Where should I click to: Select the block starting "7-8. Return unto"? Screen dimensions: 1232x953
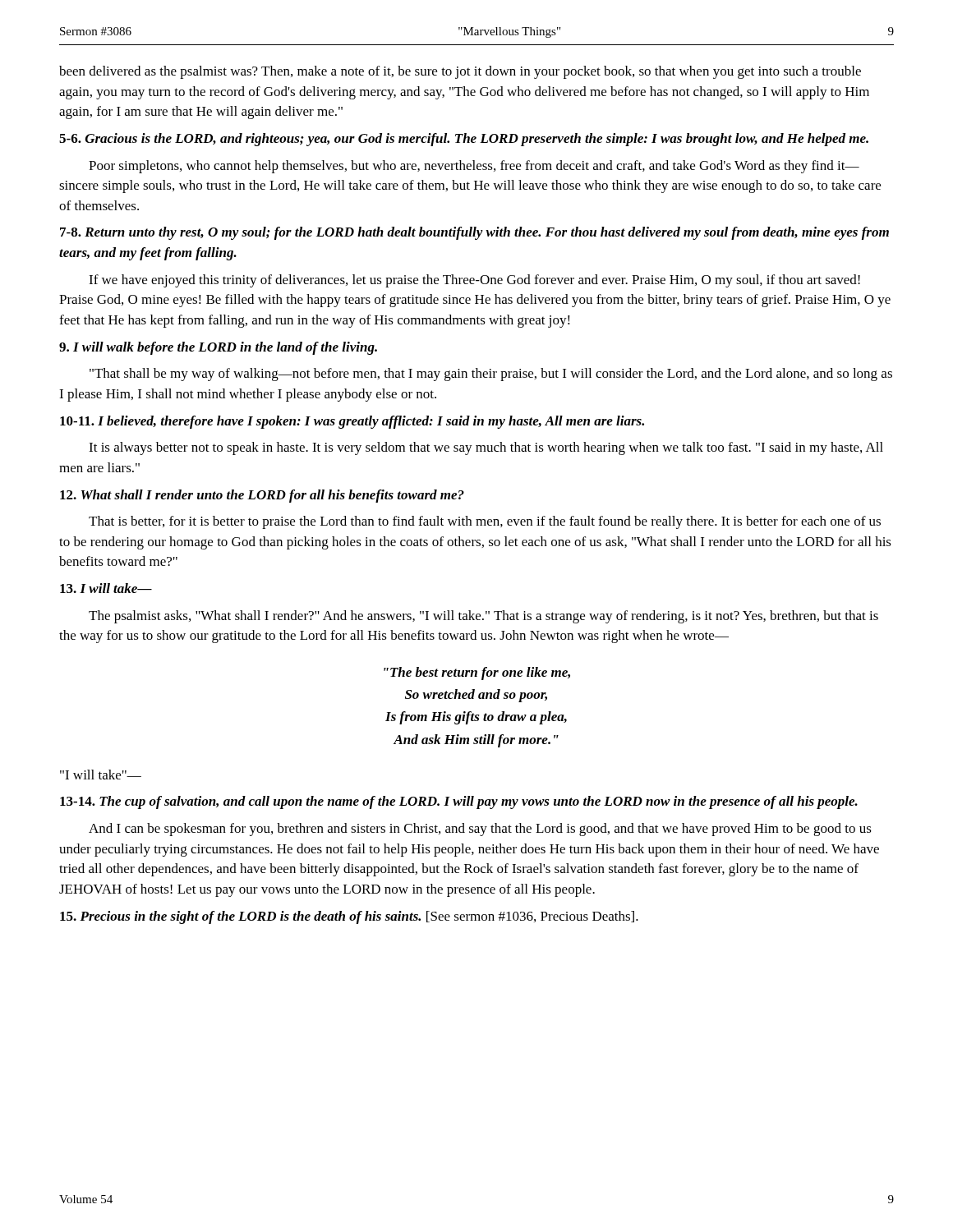[x=476, y=243]
